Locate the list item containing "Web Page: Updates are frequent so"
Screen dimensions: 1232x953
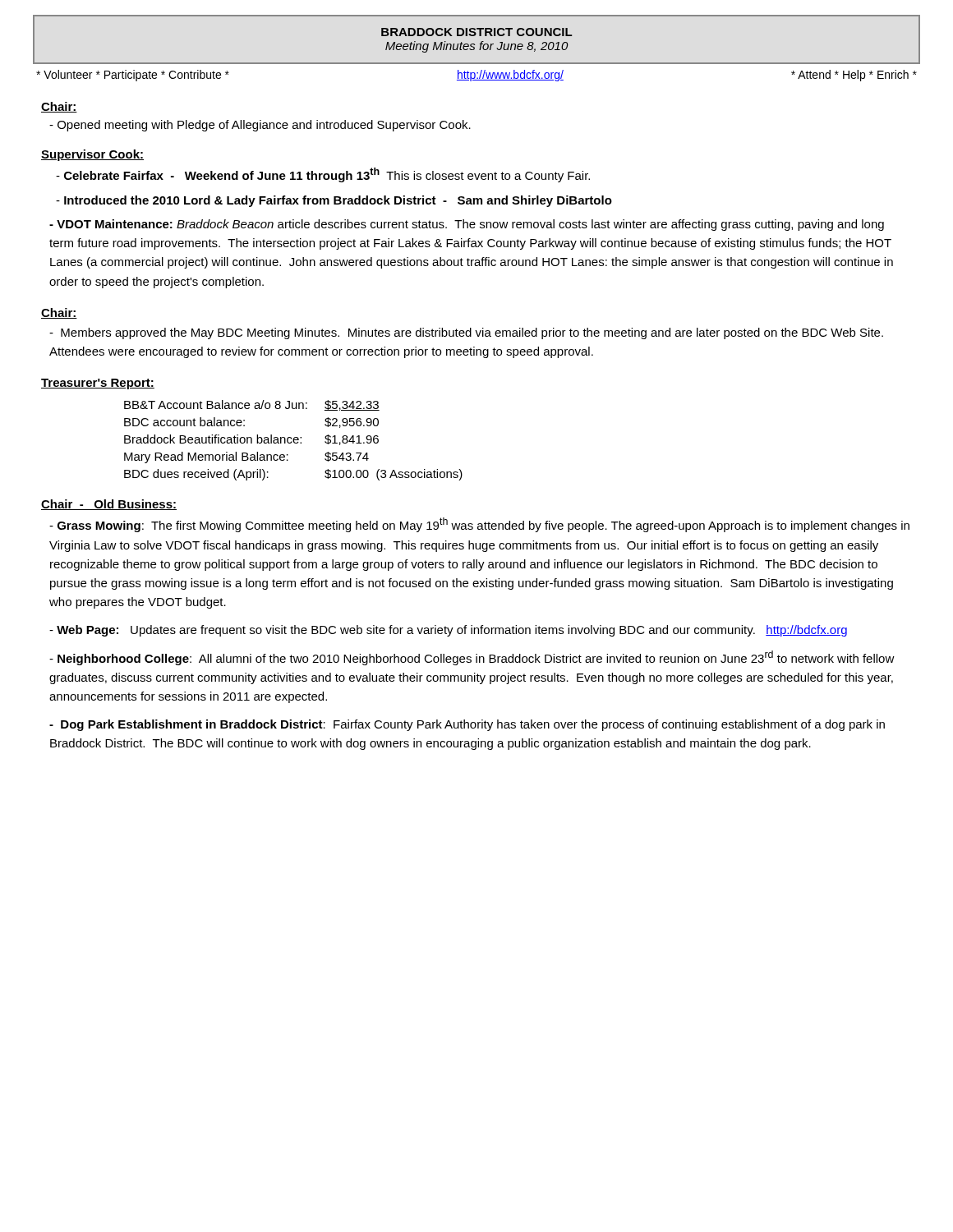[x=448, y=629]
